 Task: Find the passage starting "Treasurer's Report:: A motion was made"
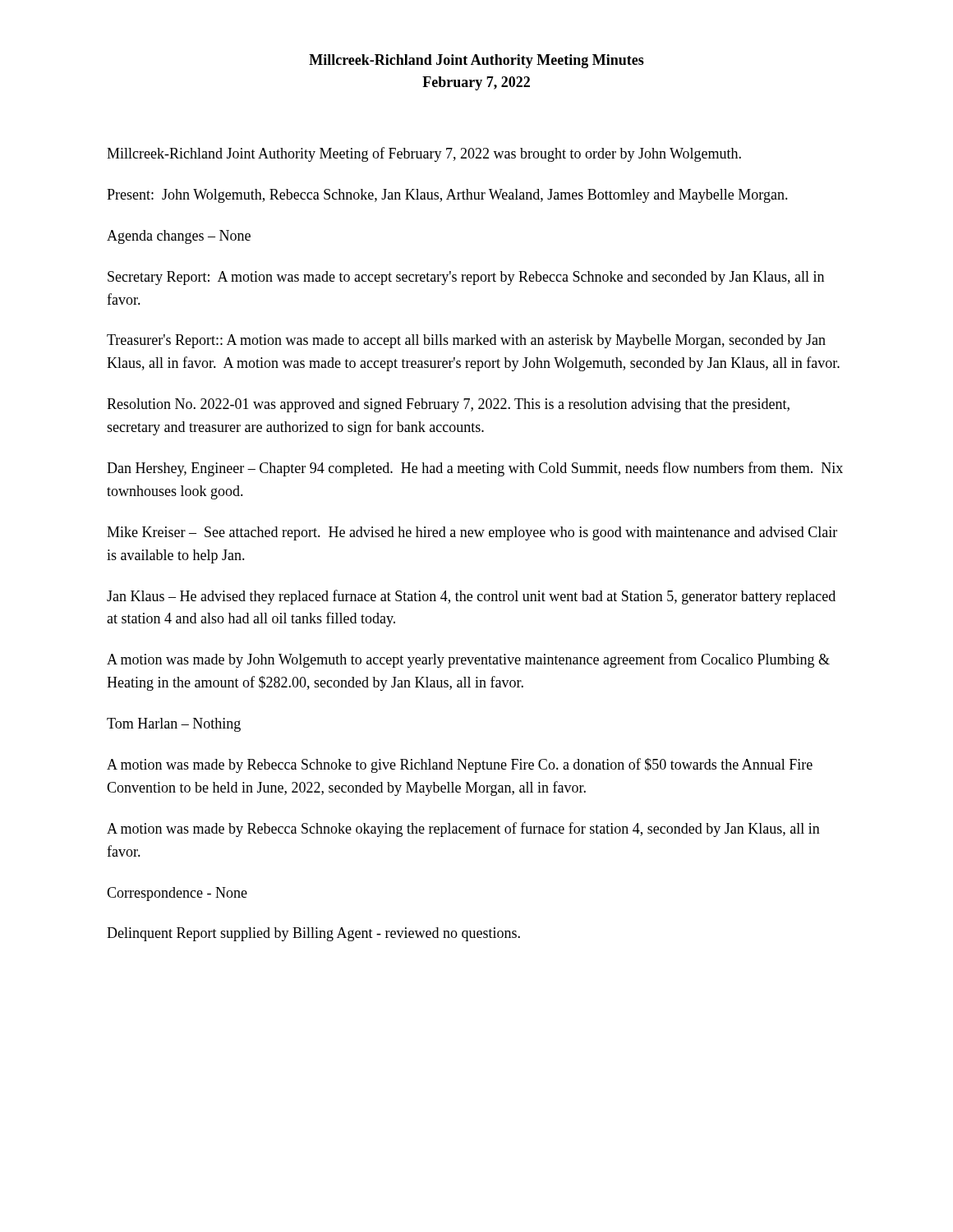coord(474,352)
